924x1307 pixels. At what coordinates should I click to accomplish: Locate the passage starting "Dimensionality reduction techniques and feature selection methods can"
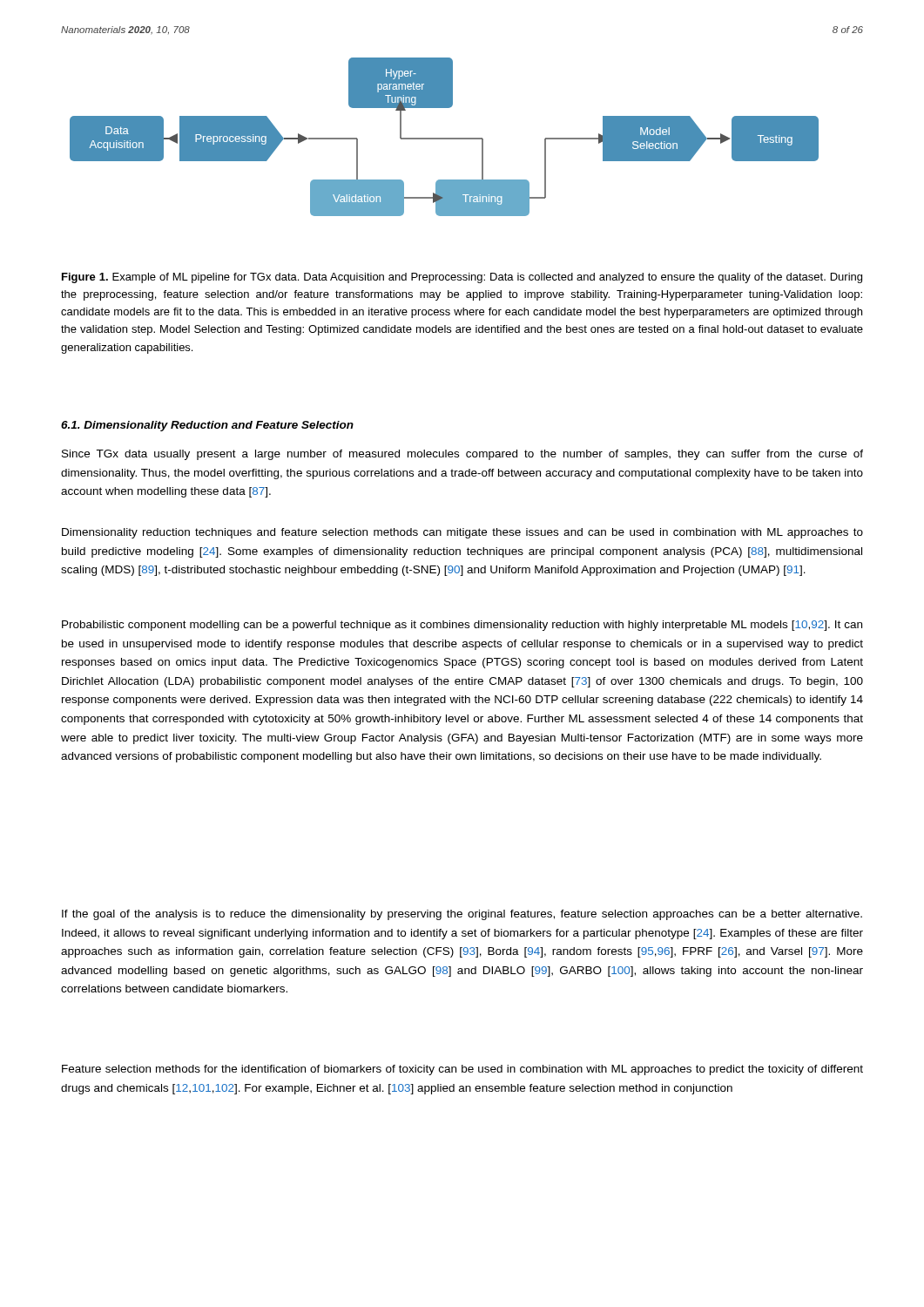pos(462,551)
